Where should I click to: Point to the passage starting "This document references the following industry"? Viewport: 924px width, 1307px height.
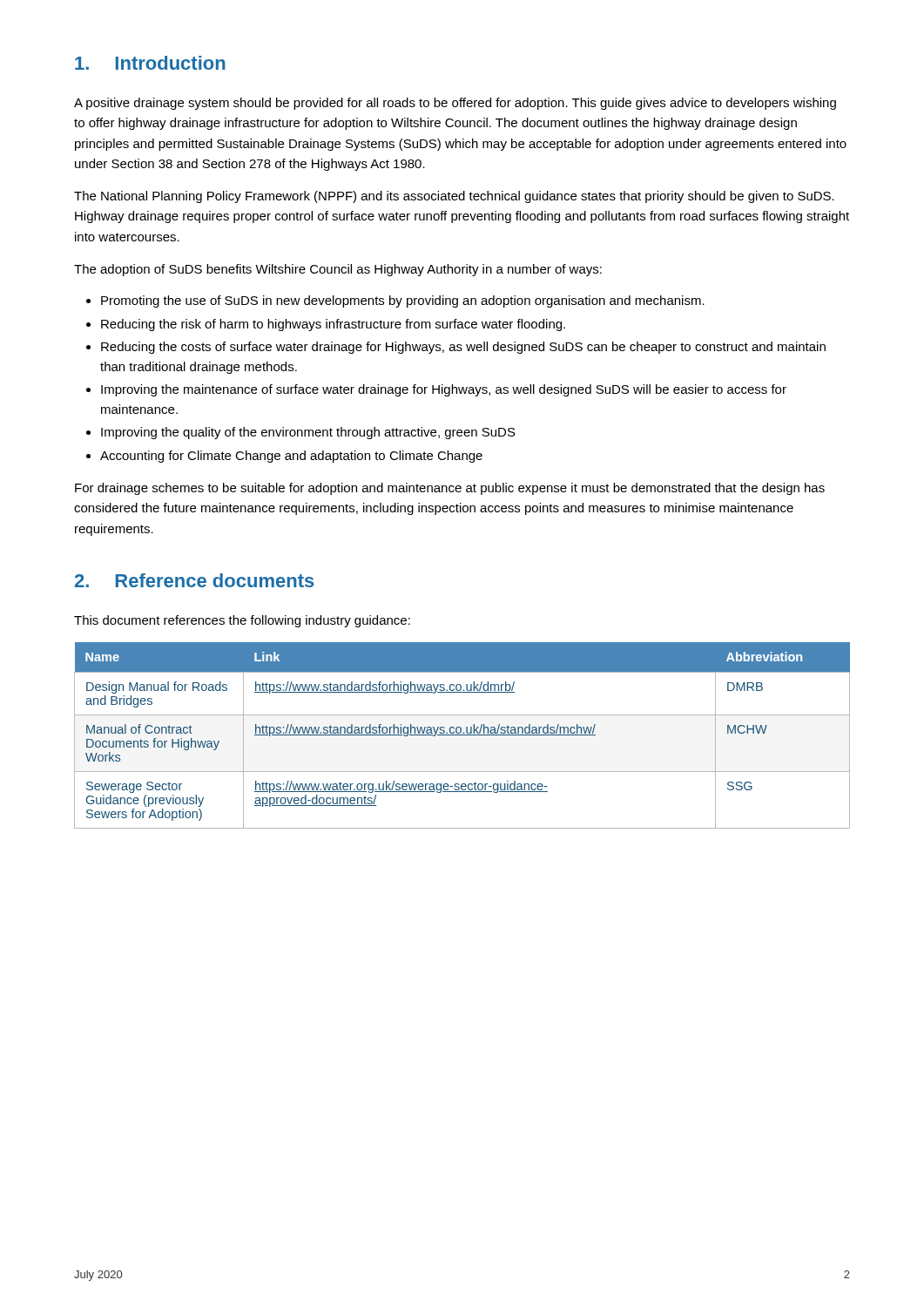242,621
